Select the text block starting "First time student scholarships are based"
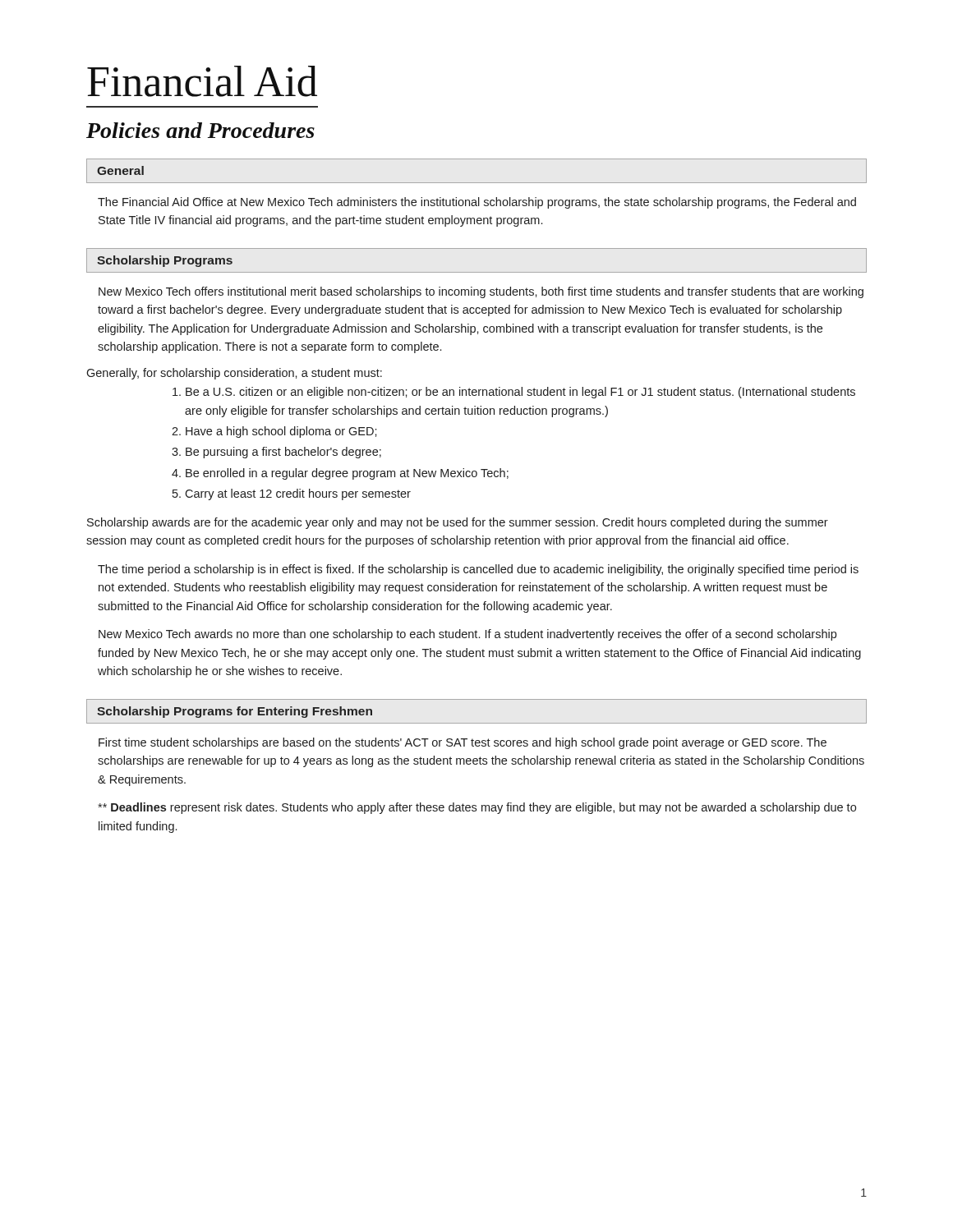This screenshot has height=1232, width=953. coord(481,761)
